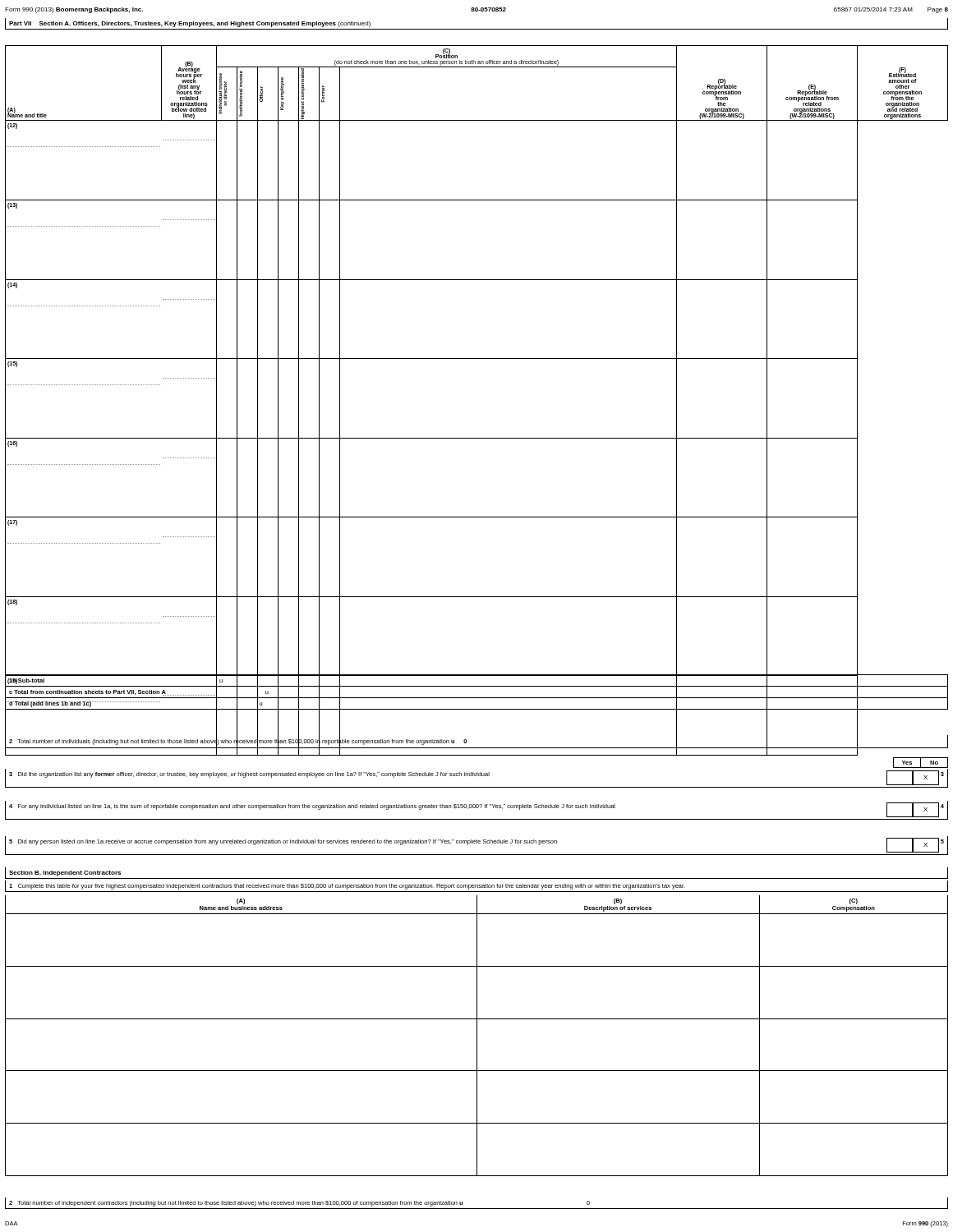Click the passage that begins "1b Sub-total u c Total from continuation"
Image resolution: width=953 pixels, height=1232 pixels.
(476, 692)
